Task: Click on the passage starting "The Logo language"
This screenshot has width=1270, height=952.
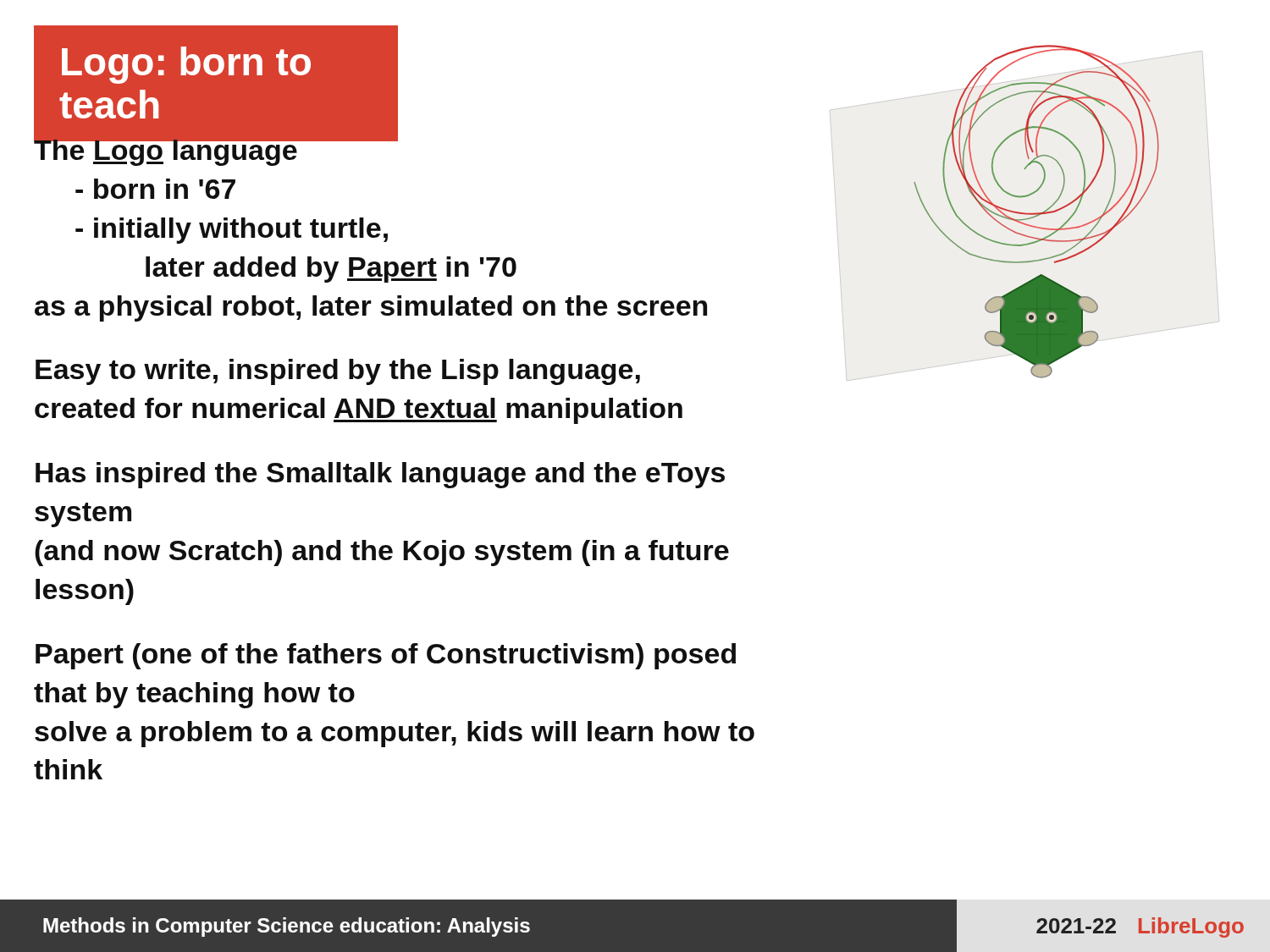Action: (166, 150)
